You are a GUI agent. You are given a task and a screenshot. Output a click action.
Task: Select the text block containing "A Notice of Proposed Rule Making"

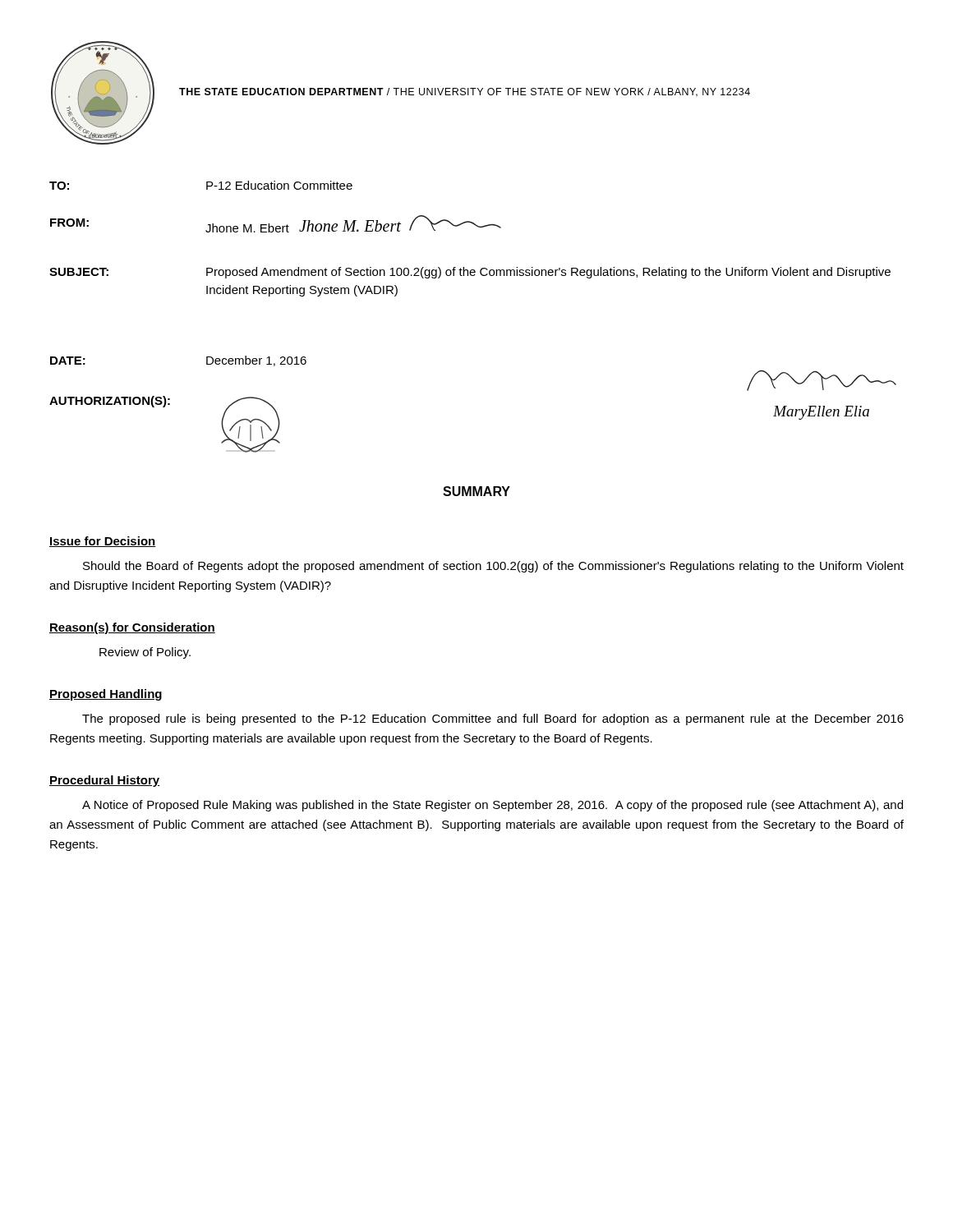[476, 824]
